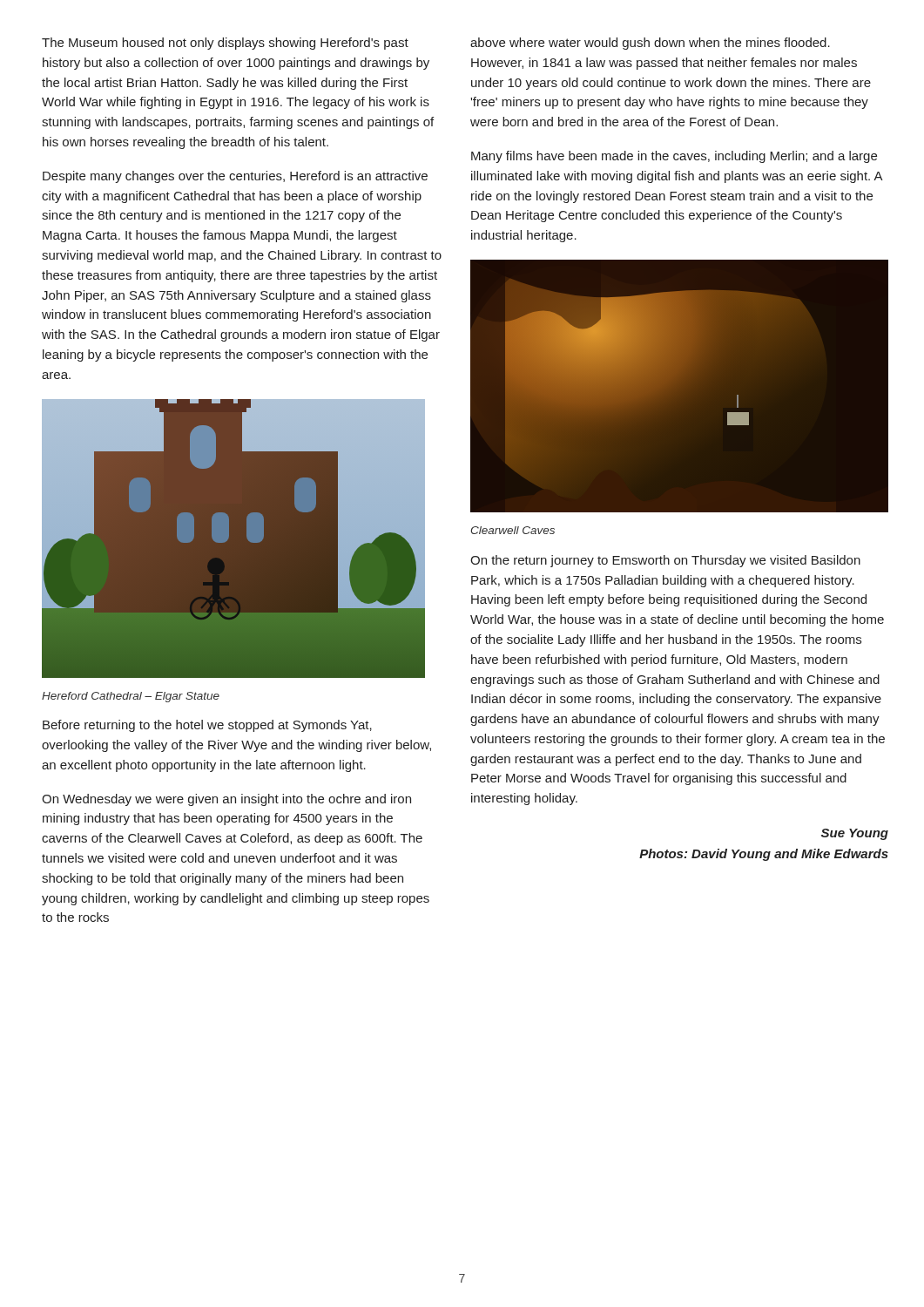
Task: Click on the caption with the text "Hereford Cathedral – Elgar Statue"
Action: coord(131,697)
